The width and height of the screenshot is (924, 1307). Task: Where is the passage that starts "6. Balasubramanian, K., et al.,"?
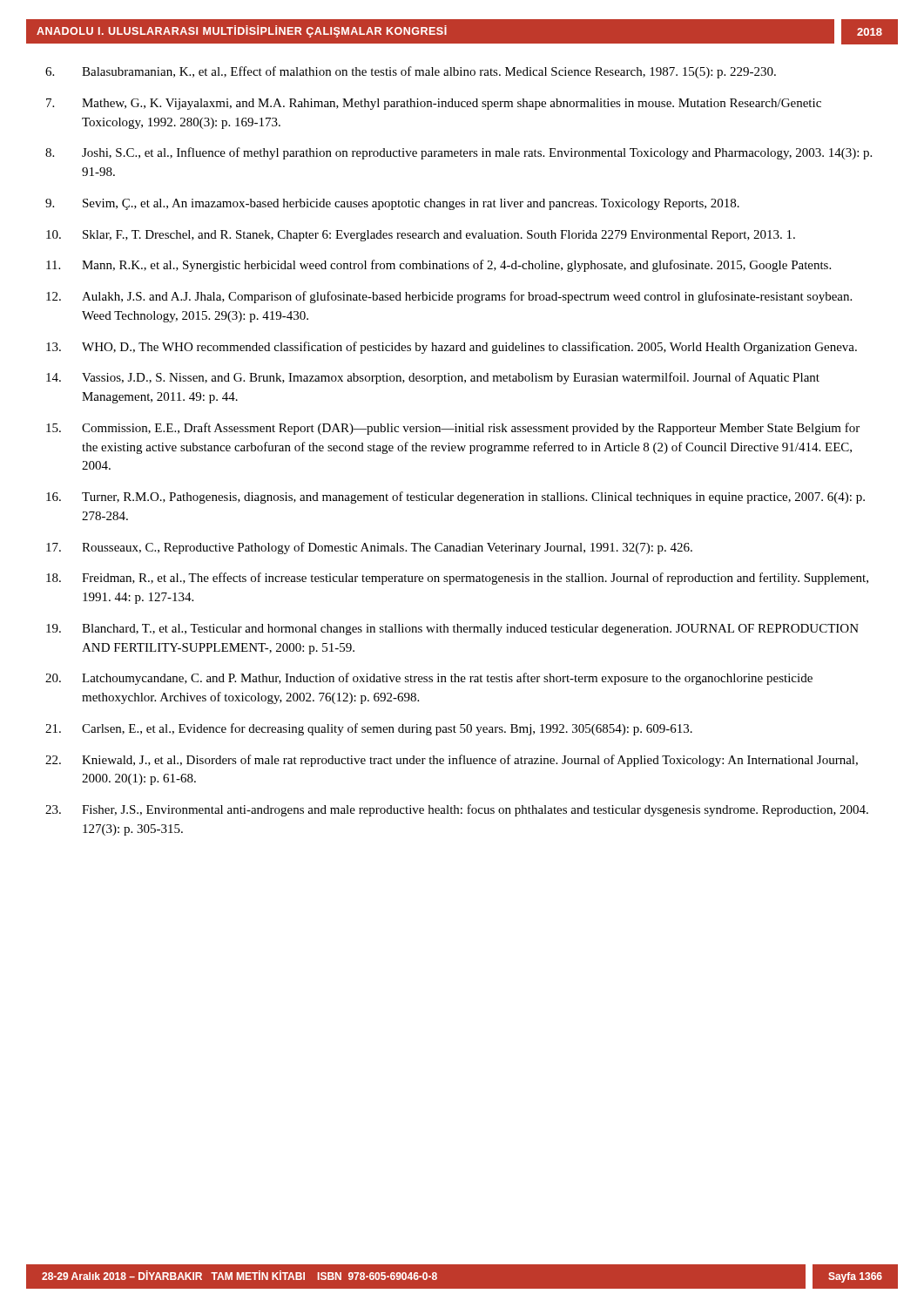pyautogui.click(x=462, y=72)
